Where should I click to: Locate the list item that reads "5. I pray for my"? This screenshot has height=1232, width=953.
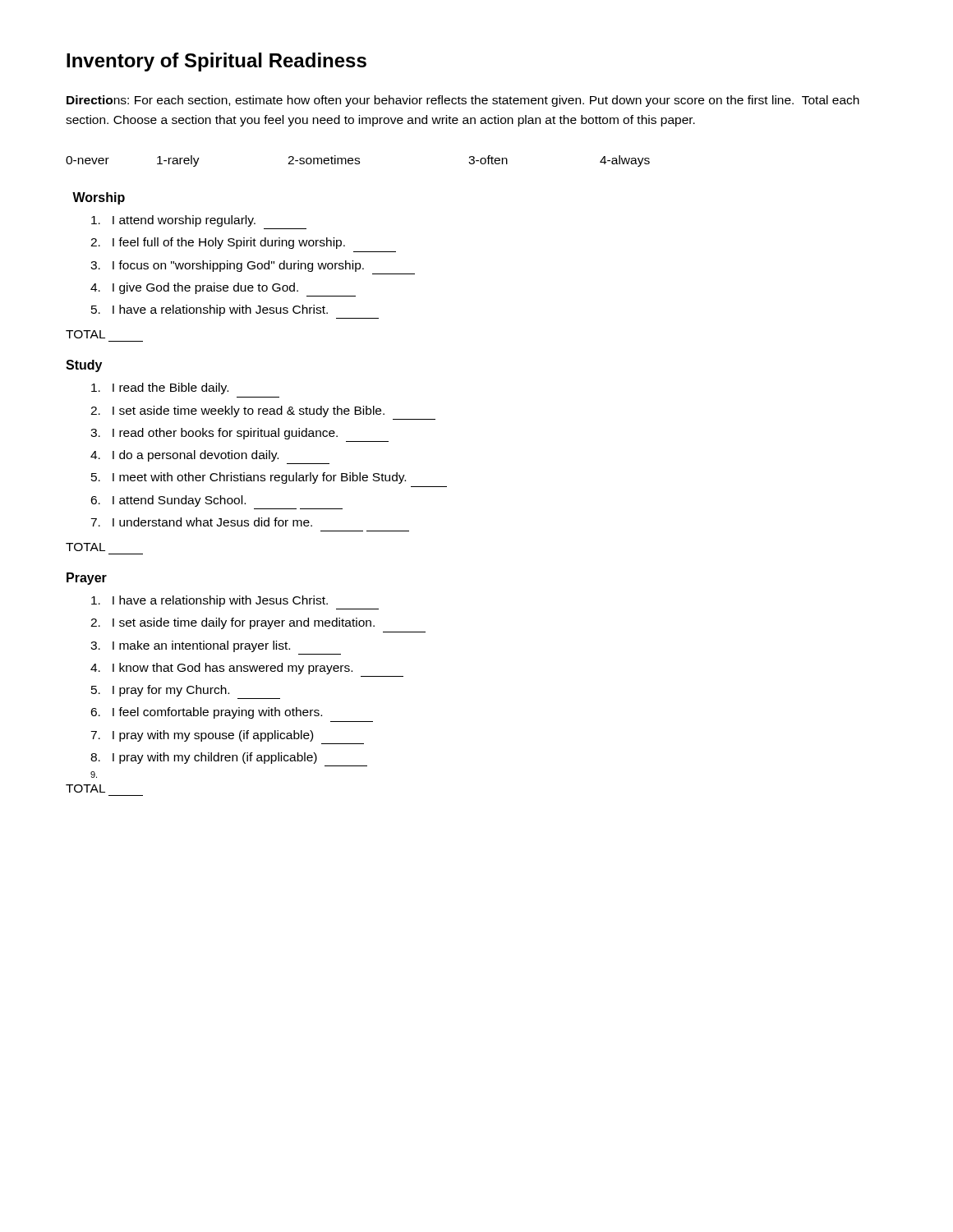[x=185, y=691]
